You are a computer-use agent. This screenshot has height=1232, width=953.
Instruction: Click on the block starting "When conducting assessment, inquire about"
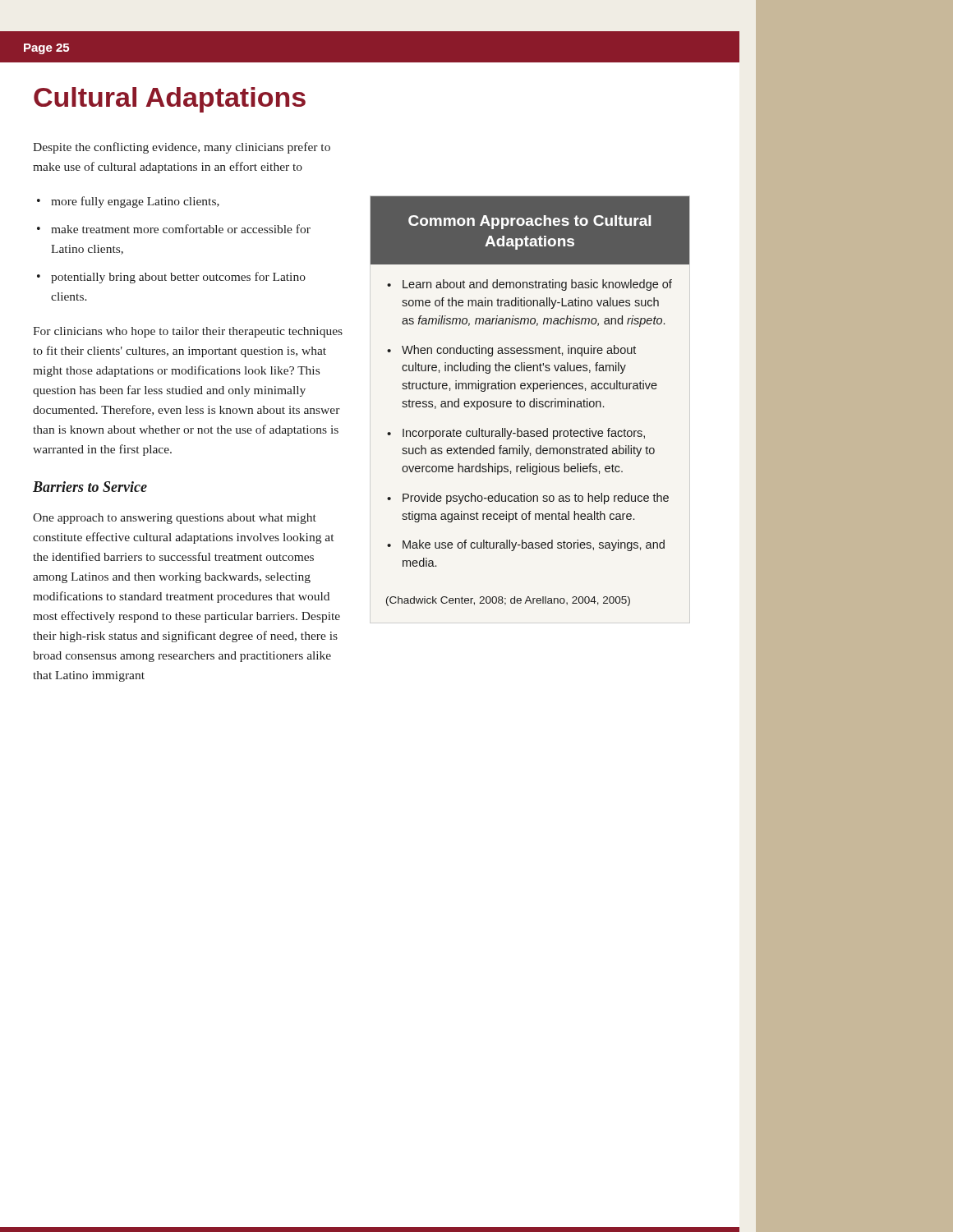pyautogui.click(x=530, y=376)
